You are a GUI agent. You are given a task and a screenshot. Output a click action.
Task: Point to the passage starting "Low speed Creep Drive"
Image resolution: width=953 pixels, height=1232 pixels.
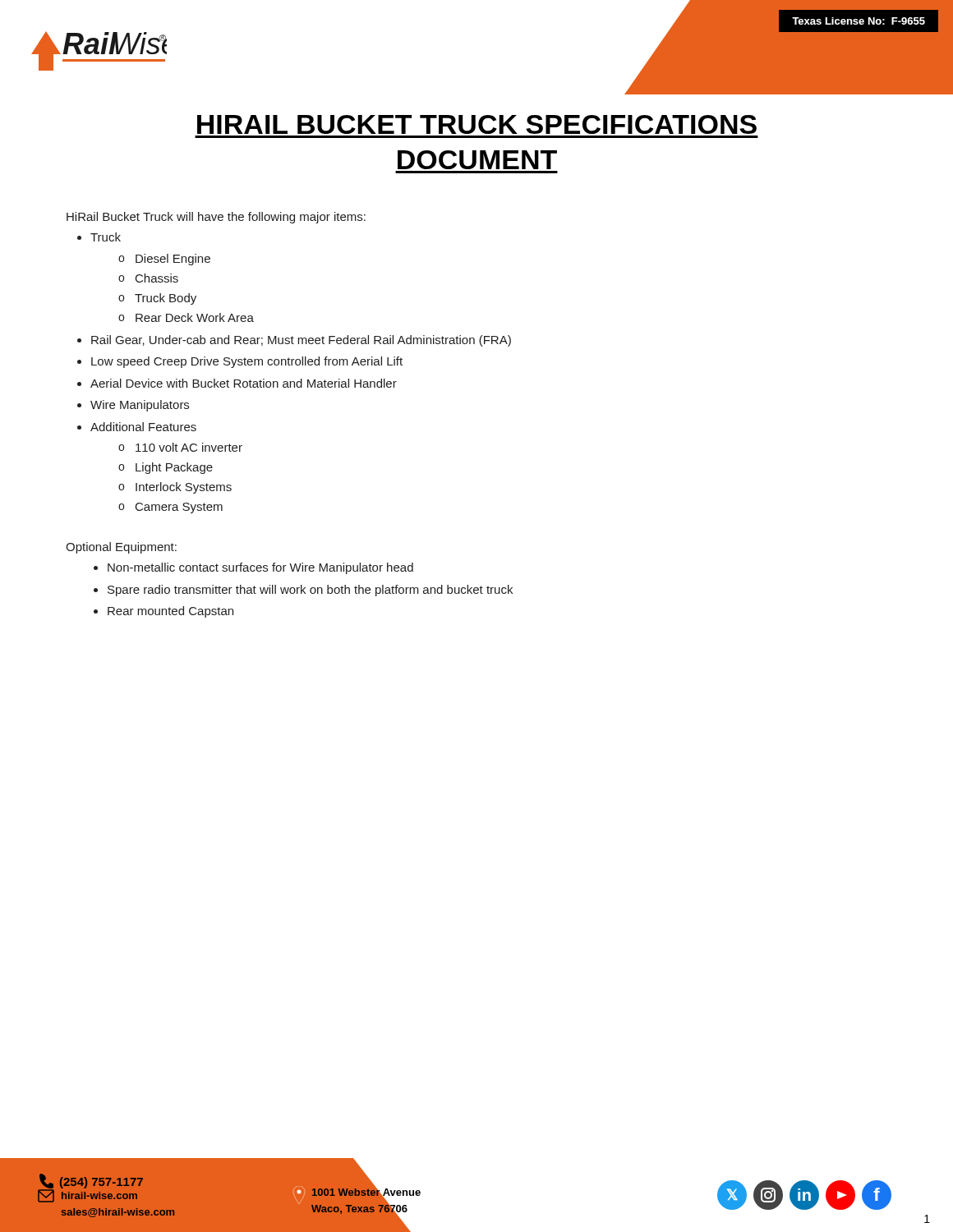tap(247, 361)
